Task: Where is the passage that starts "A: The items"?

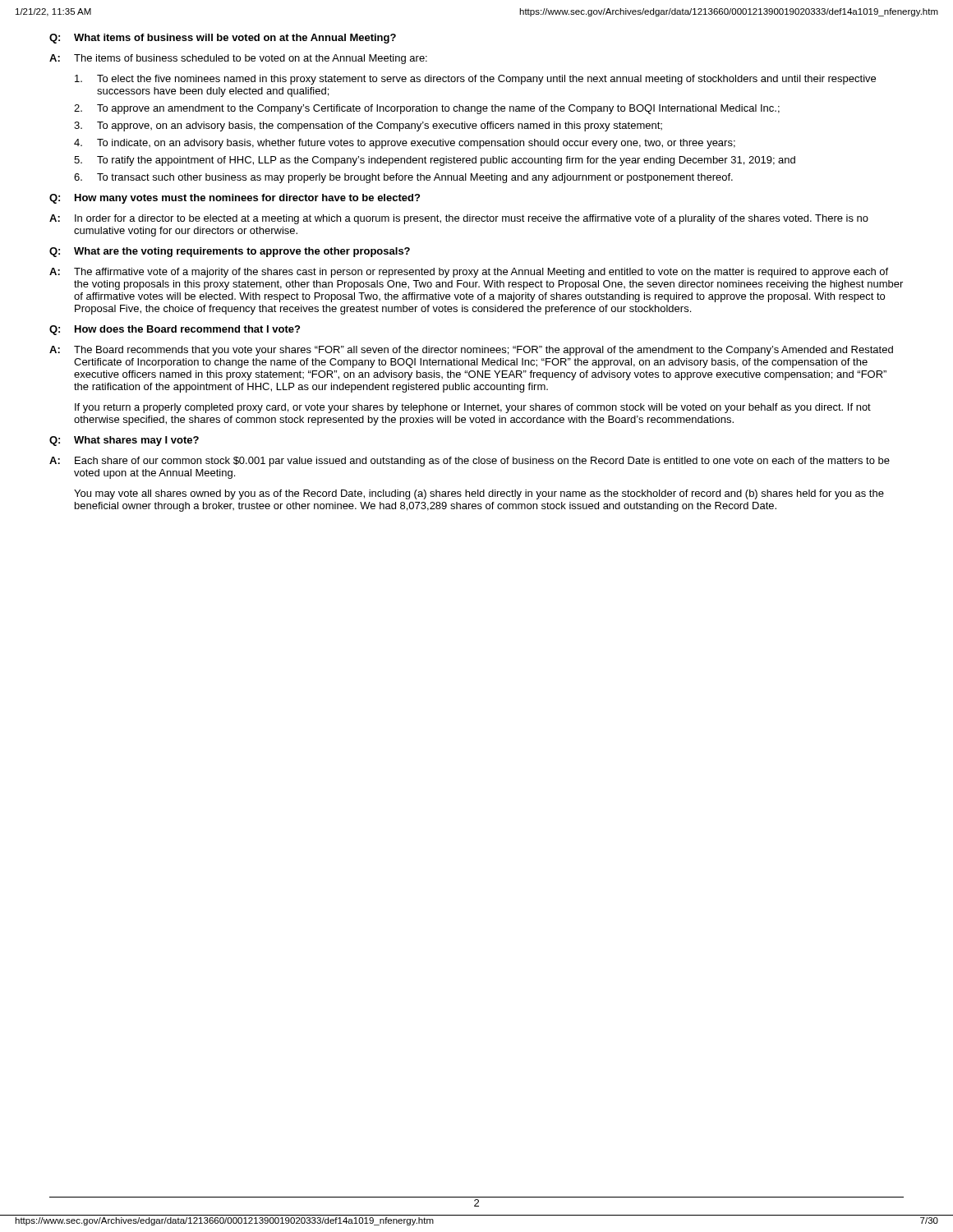Action: 238,59
